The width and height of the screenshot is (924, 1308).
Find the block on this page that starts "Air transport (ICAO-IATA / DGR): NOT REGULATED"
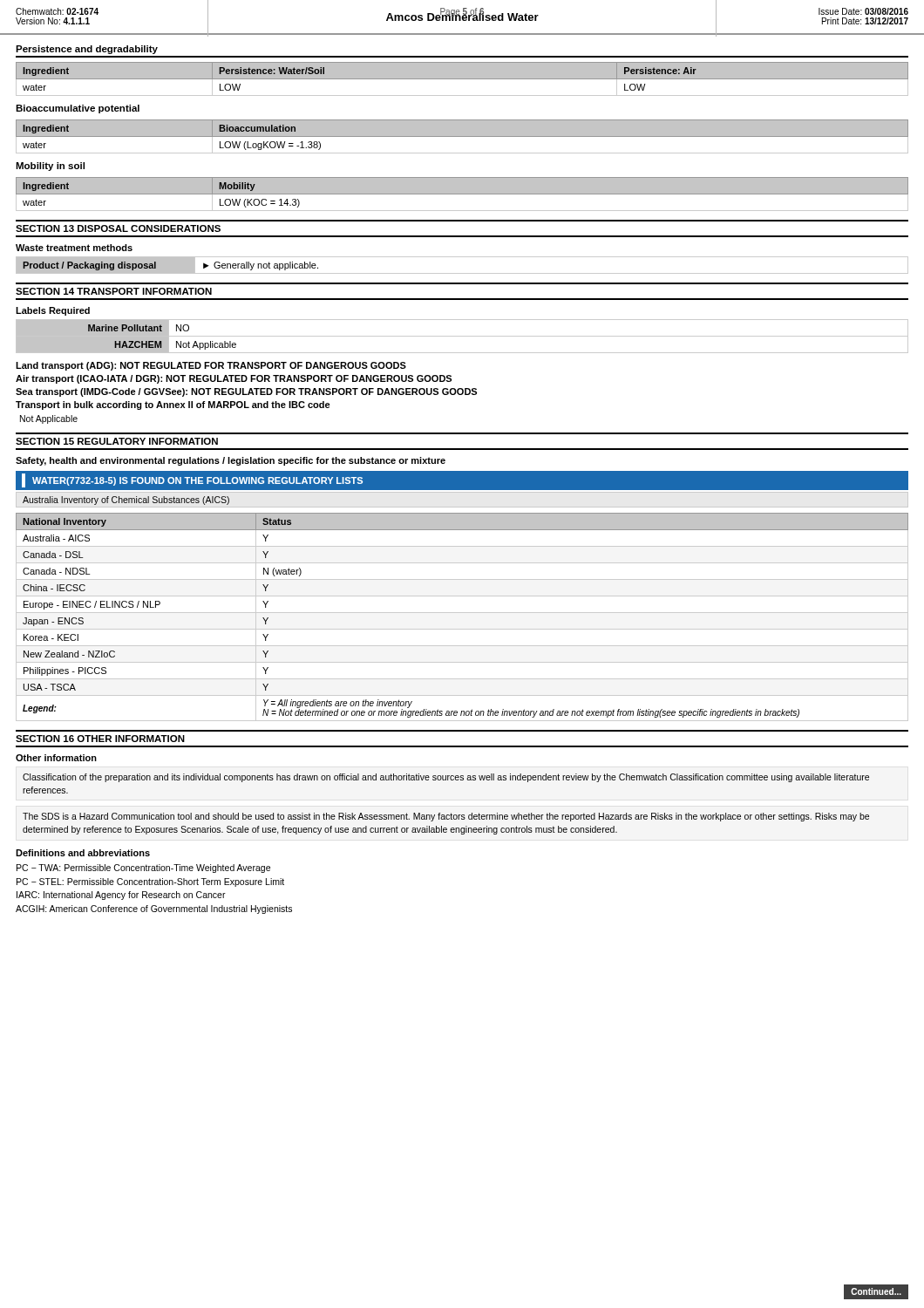pos(234,378)
